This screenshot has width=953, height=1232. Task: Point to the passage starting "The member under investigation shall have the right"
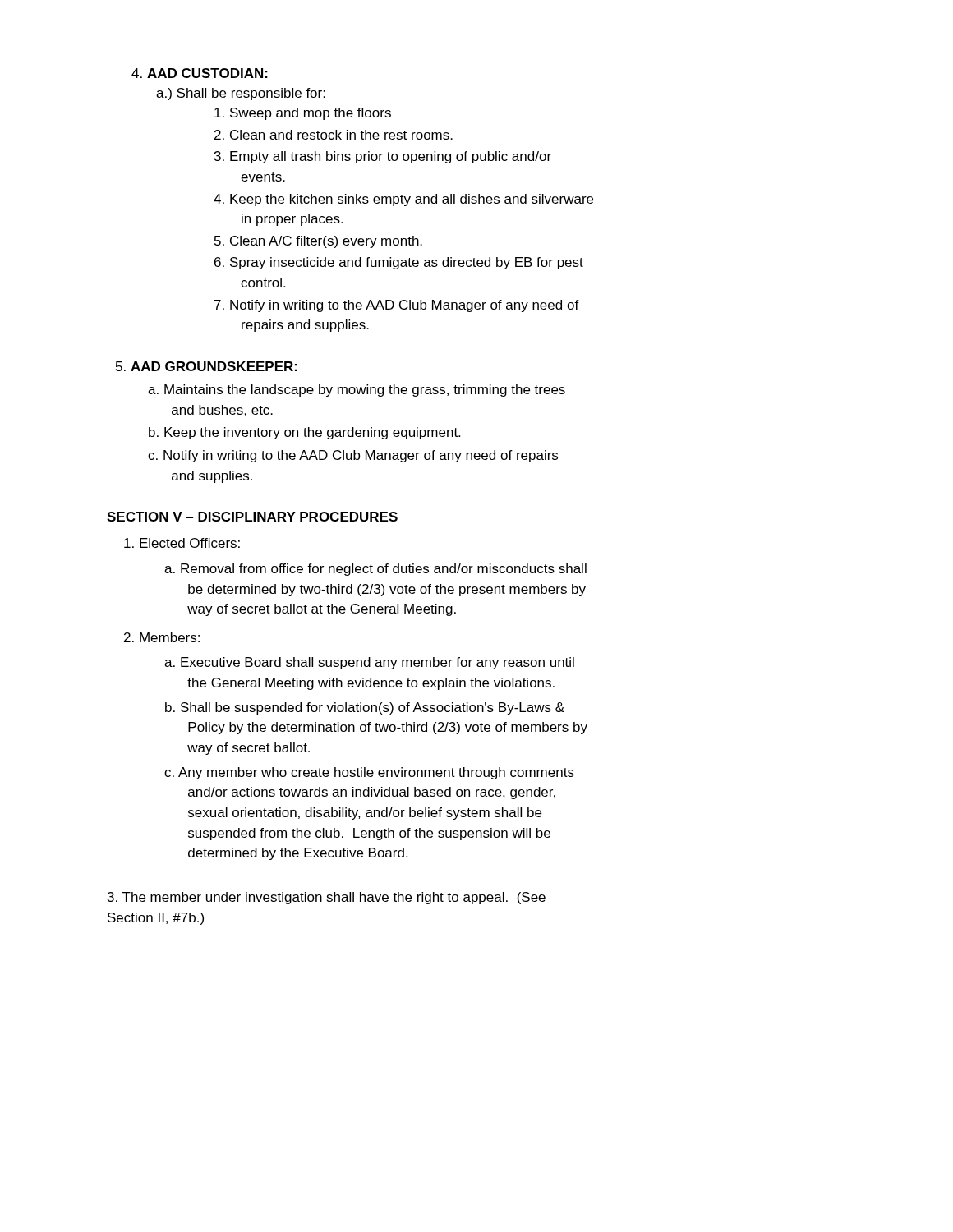(x=326, y=908)
